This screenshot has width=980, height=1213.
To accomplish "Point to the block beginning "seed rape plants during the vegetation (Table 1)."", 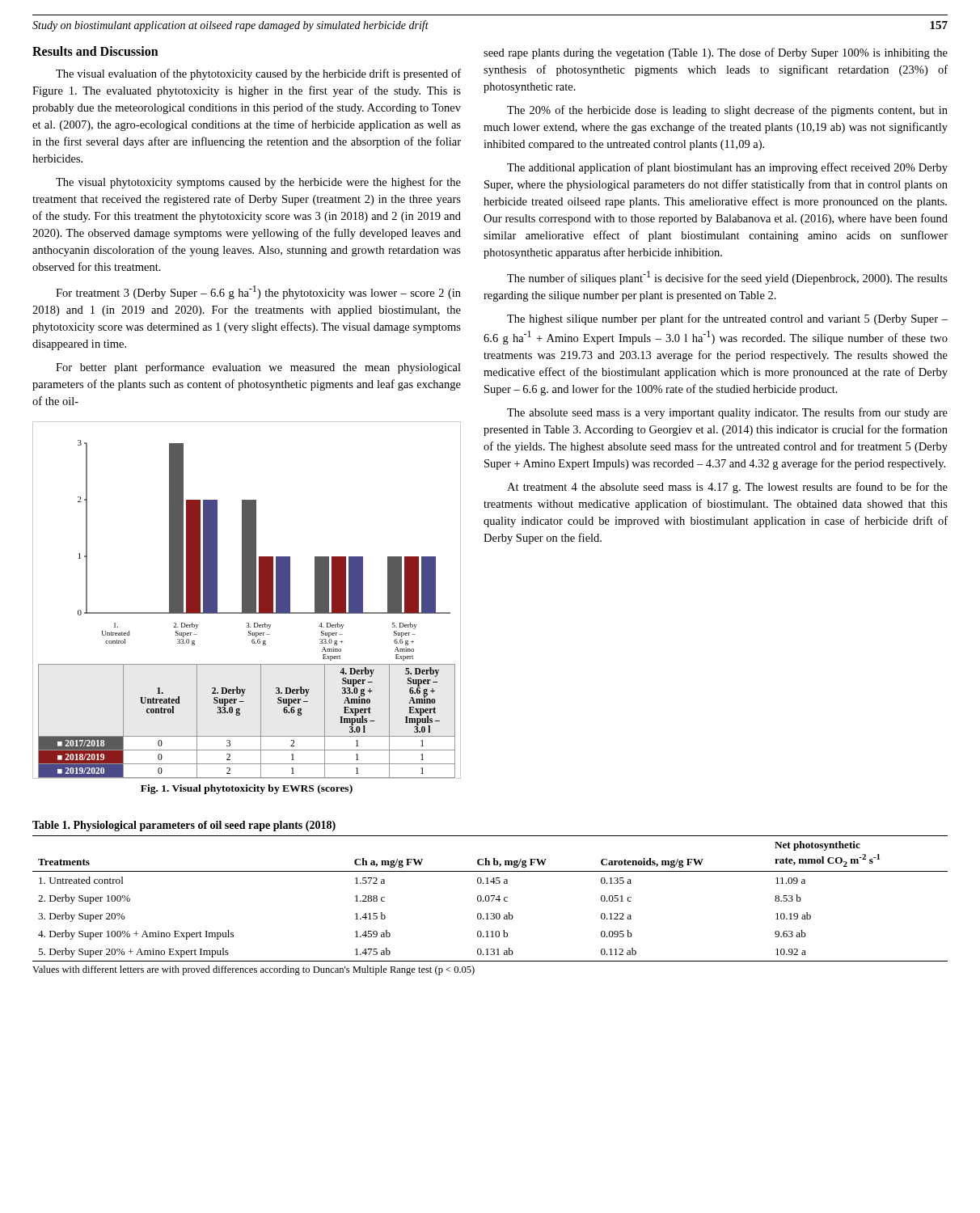I will (x=716, y=70).
